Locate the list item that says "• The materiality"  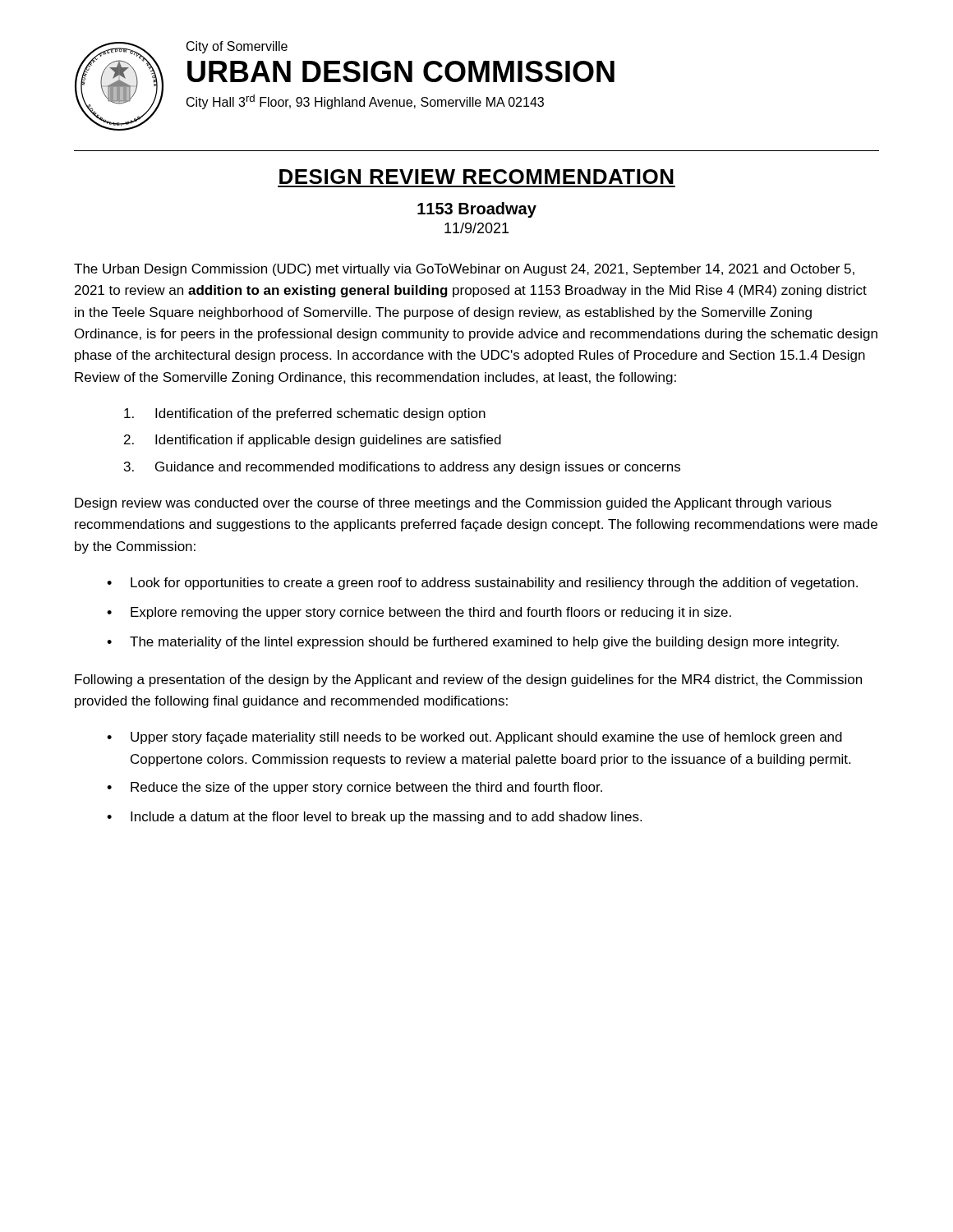[493, 643]
